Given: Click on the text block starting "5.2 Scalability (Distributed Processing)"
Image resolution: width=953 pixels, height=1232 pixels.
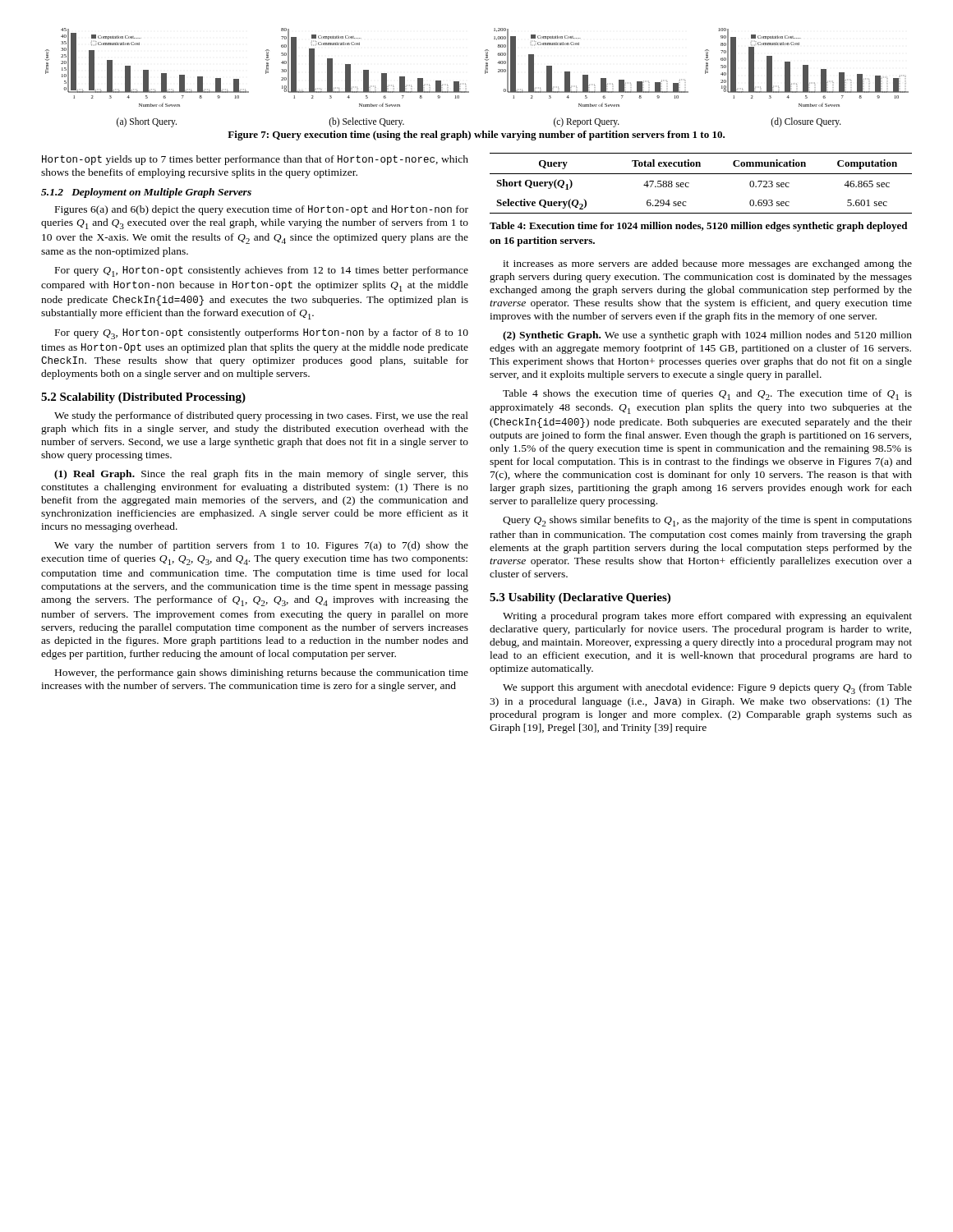Looking at the screenshot, I should (143, 397).
